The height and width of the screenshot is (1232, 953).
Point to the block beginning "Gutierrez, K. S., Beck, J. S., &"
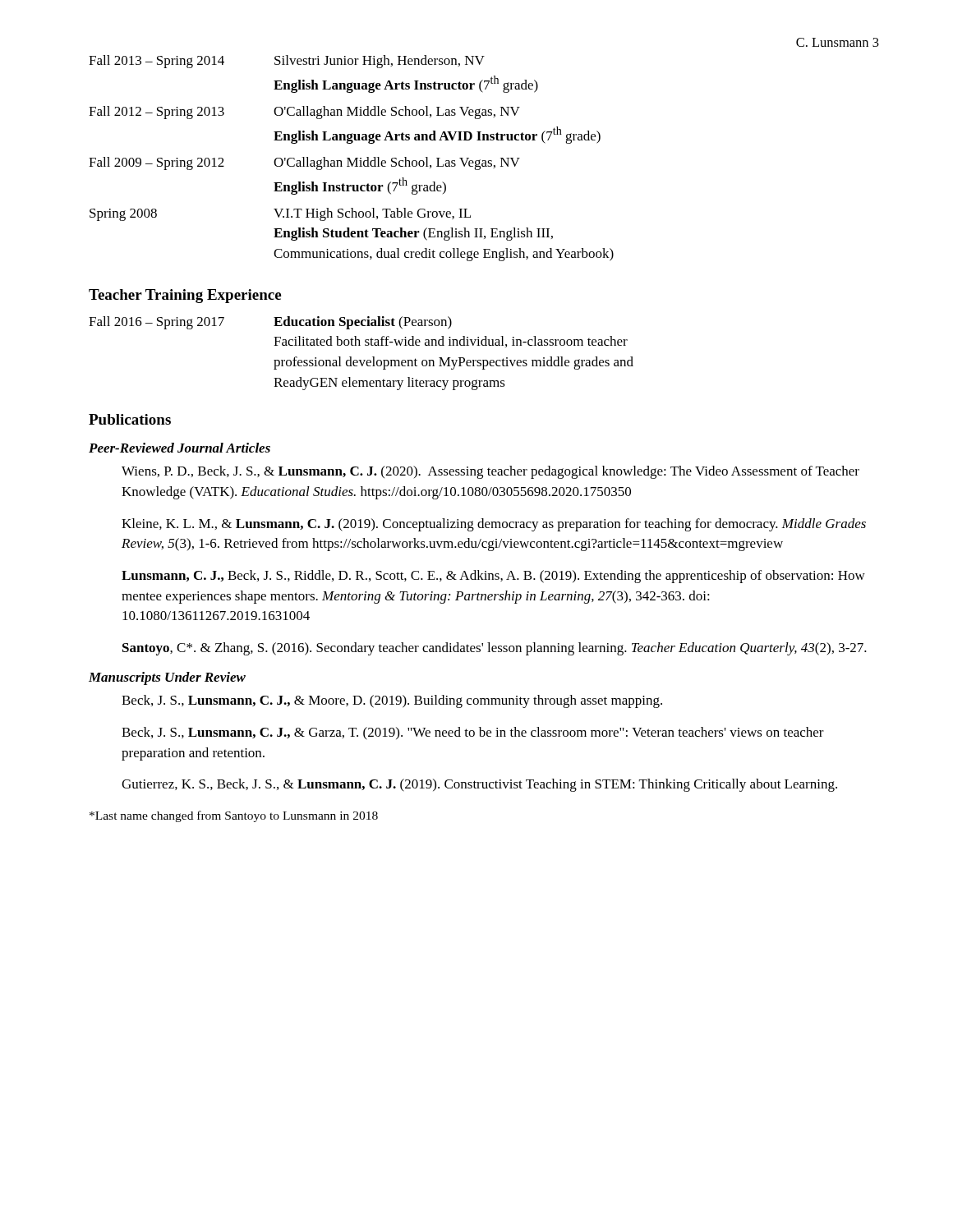(480, 784)
